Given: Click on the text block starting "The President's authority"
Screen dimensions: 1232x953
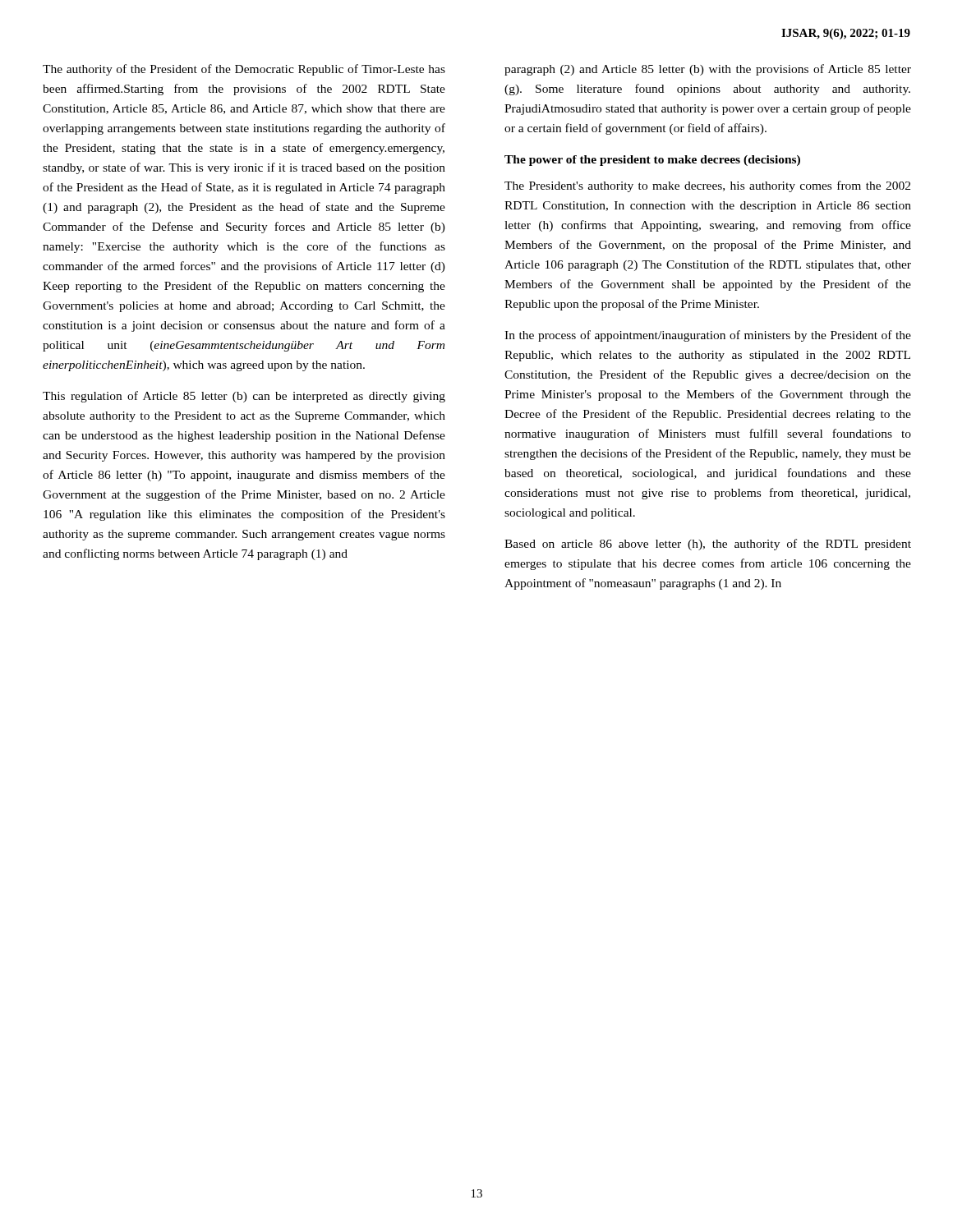Looking at the screenshot, I should [x=708, y=244].
